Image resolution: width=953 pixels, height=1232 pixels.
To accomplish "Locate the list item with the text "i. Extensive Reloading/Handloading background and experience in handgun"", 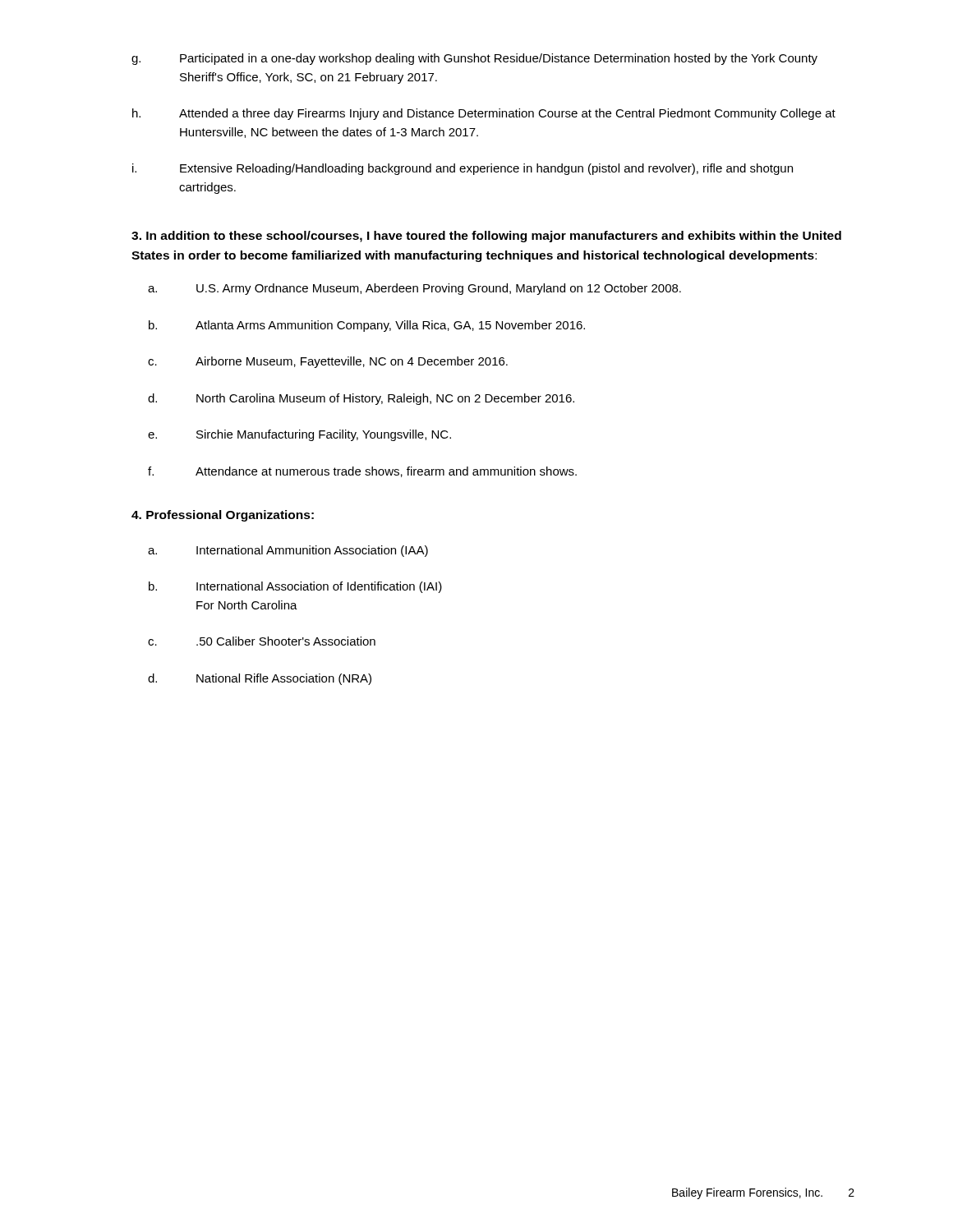I will (x=493, y=178).
